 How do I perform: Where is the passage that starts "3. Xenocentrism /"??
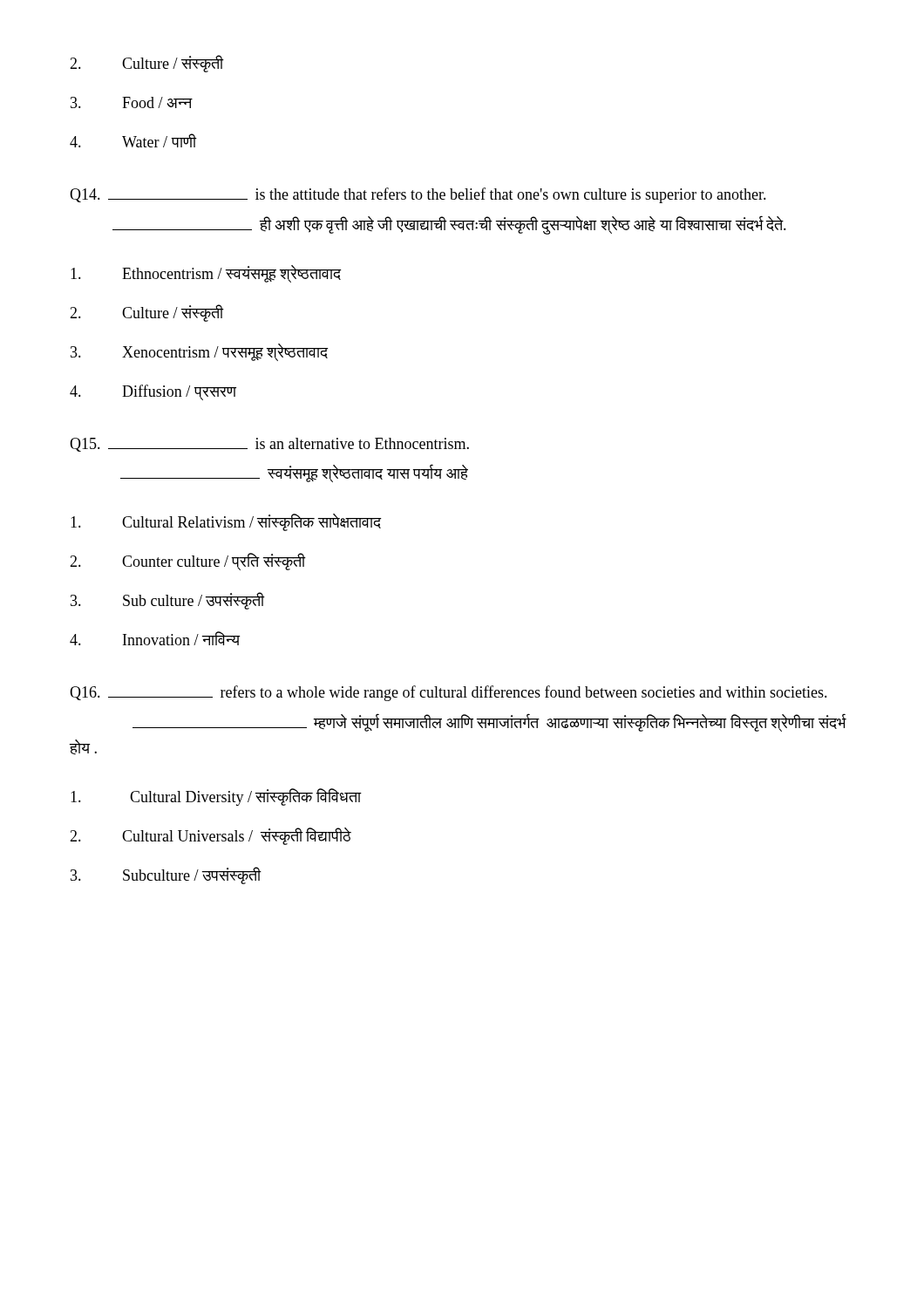click(199, 352)
